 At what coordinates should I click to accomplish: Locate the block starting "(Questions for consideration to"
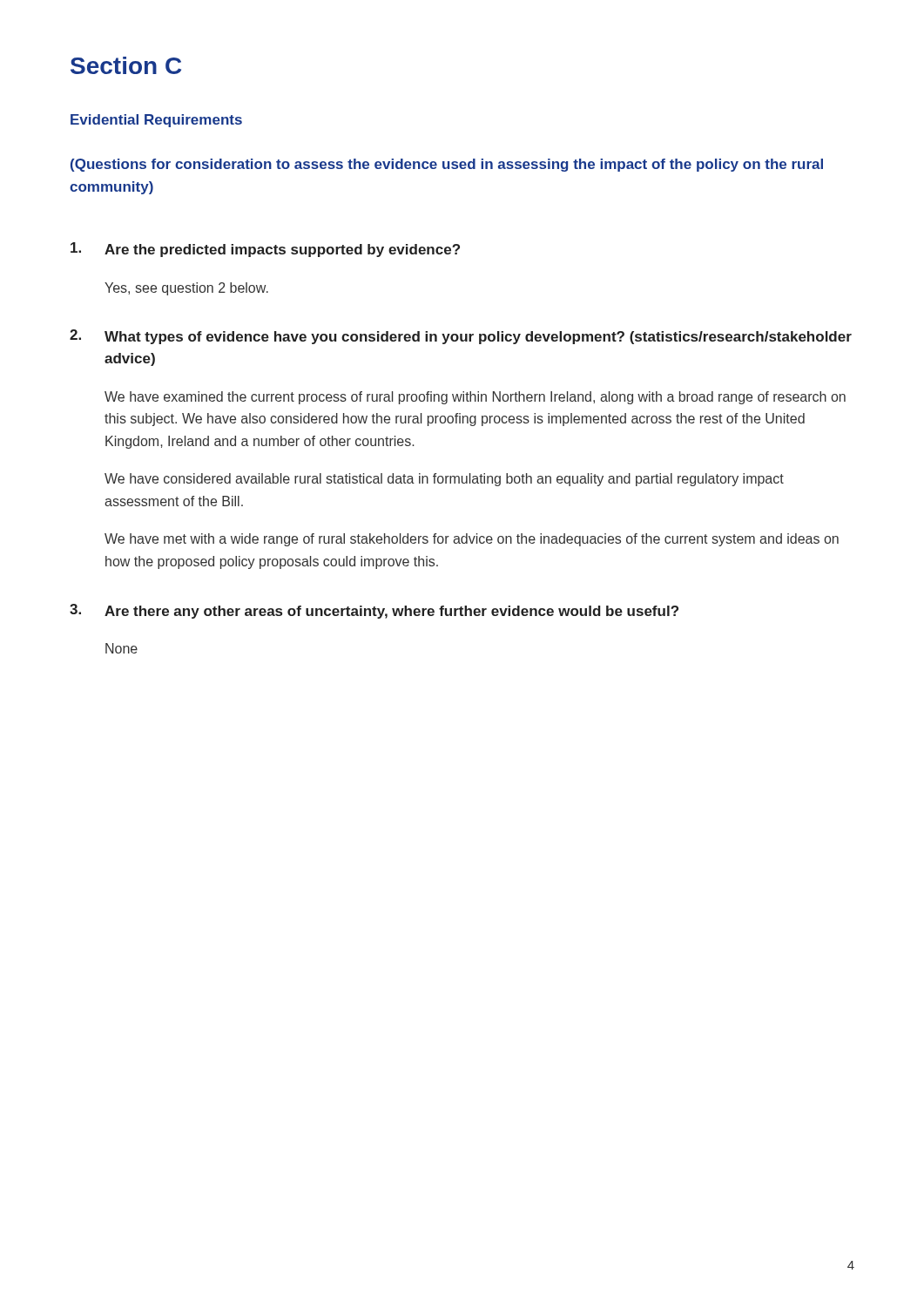tap(462, 176)
